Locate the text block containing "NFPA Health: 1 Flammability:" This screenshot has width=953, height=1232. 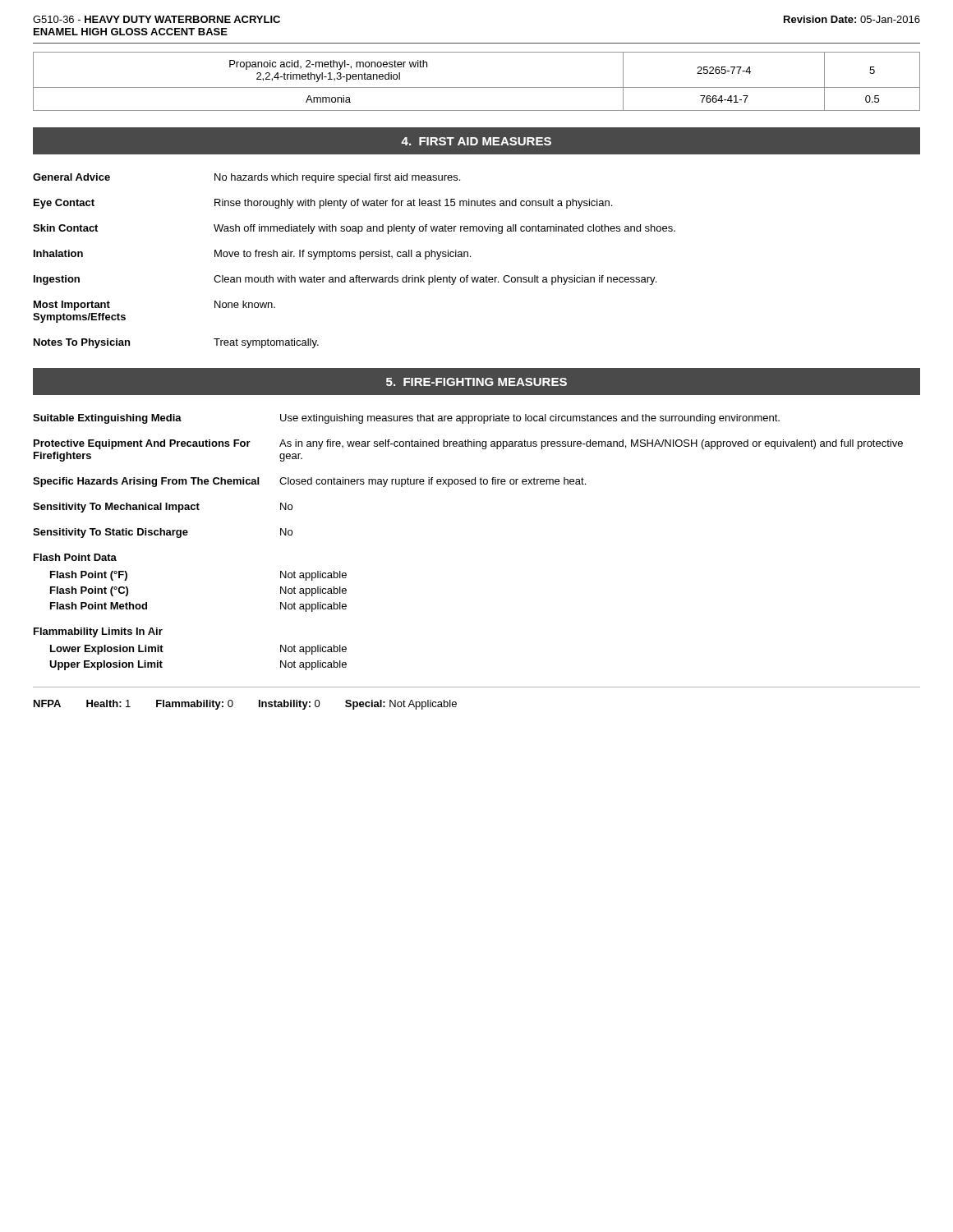click(44, 704)
